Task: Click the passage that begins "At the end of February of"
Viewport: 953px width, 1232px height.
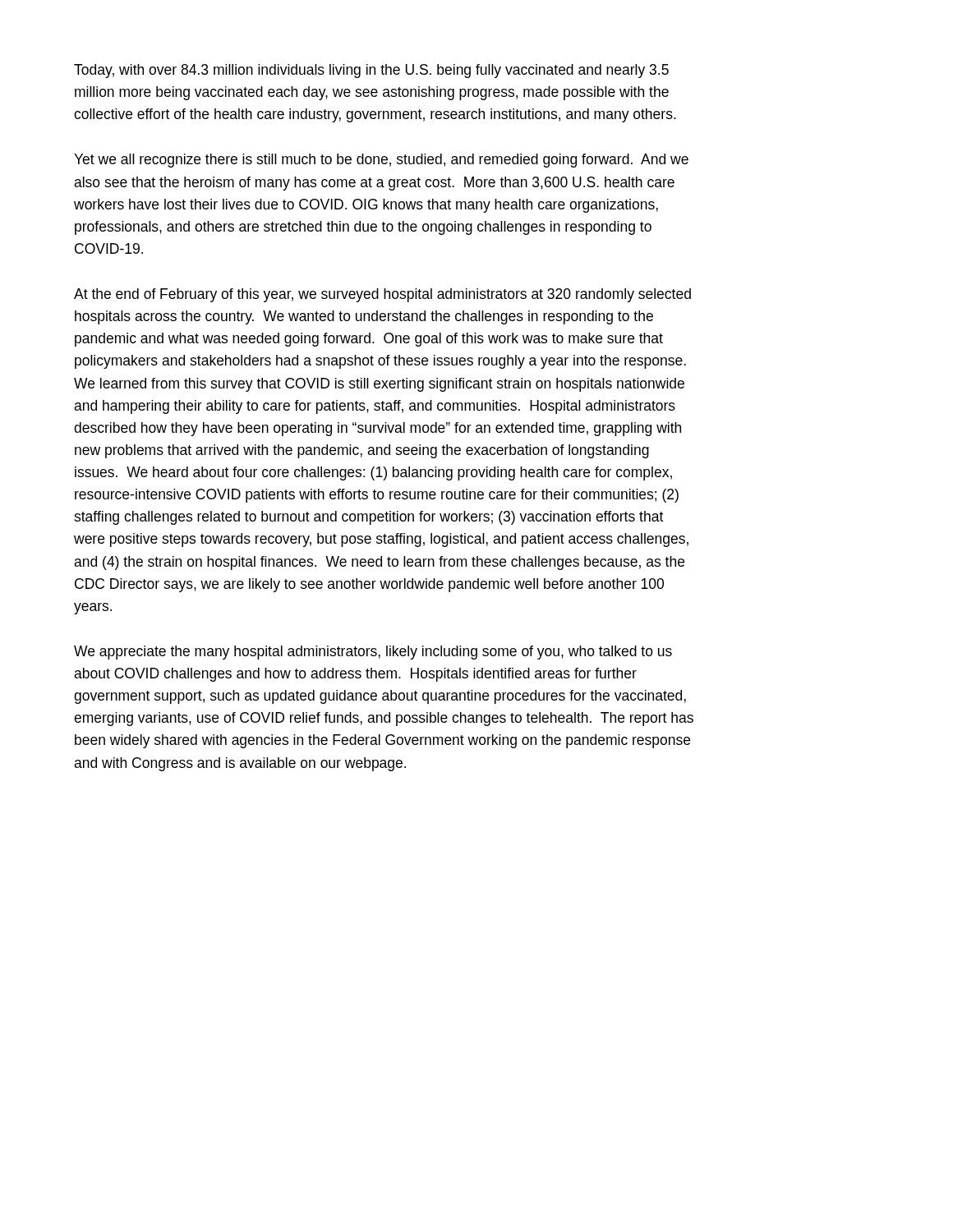Action: tap(383, 450)
